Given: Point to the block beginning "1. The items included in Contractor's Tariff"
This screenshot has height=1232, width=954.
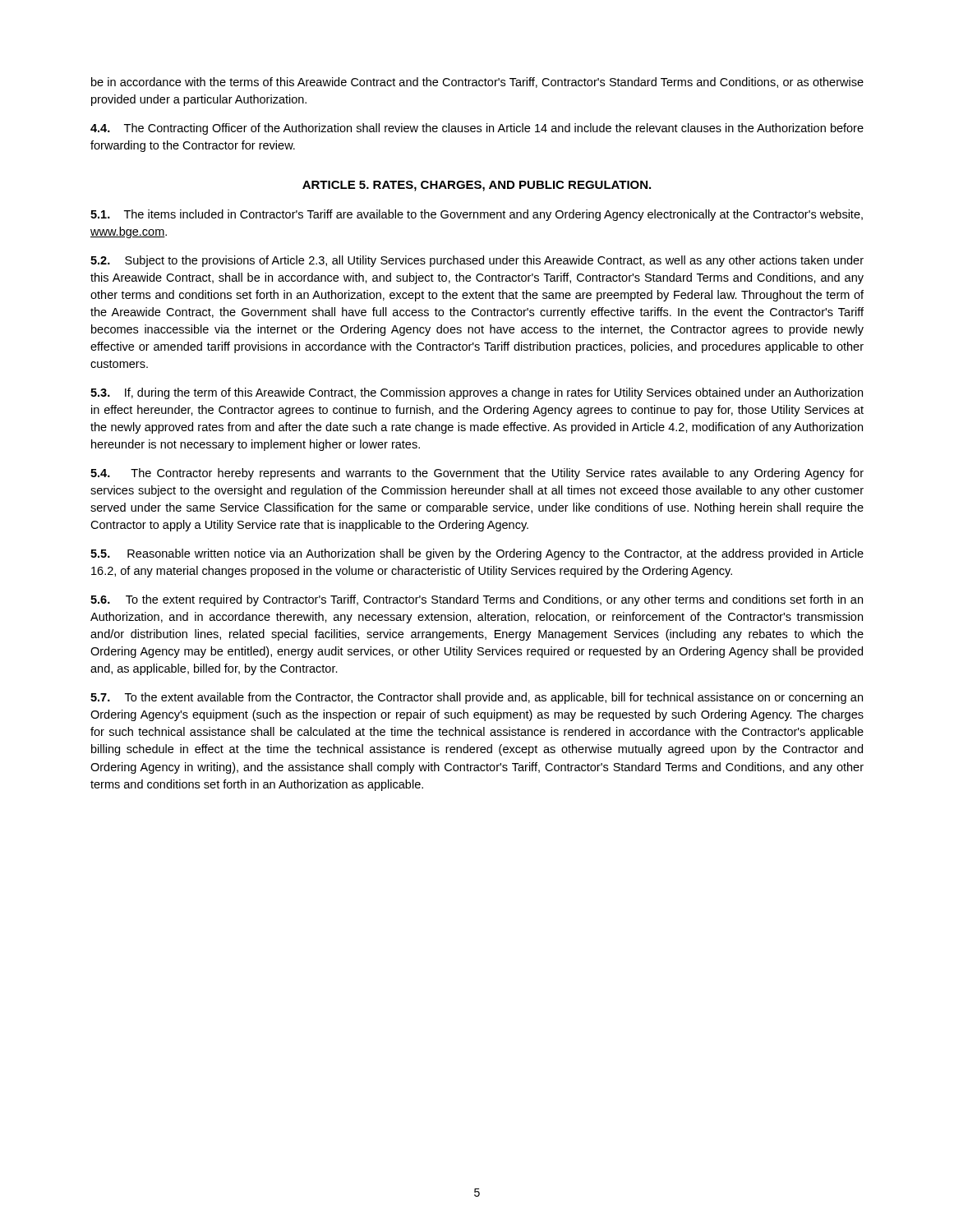Looking at the screenshot, I should (477, 223).
